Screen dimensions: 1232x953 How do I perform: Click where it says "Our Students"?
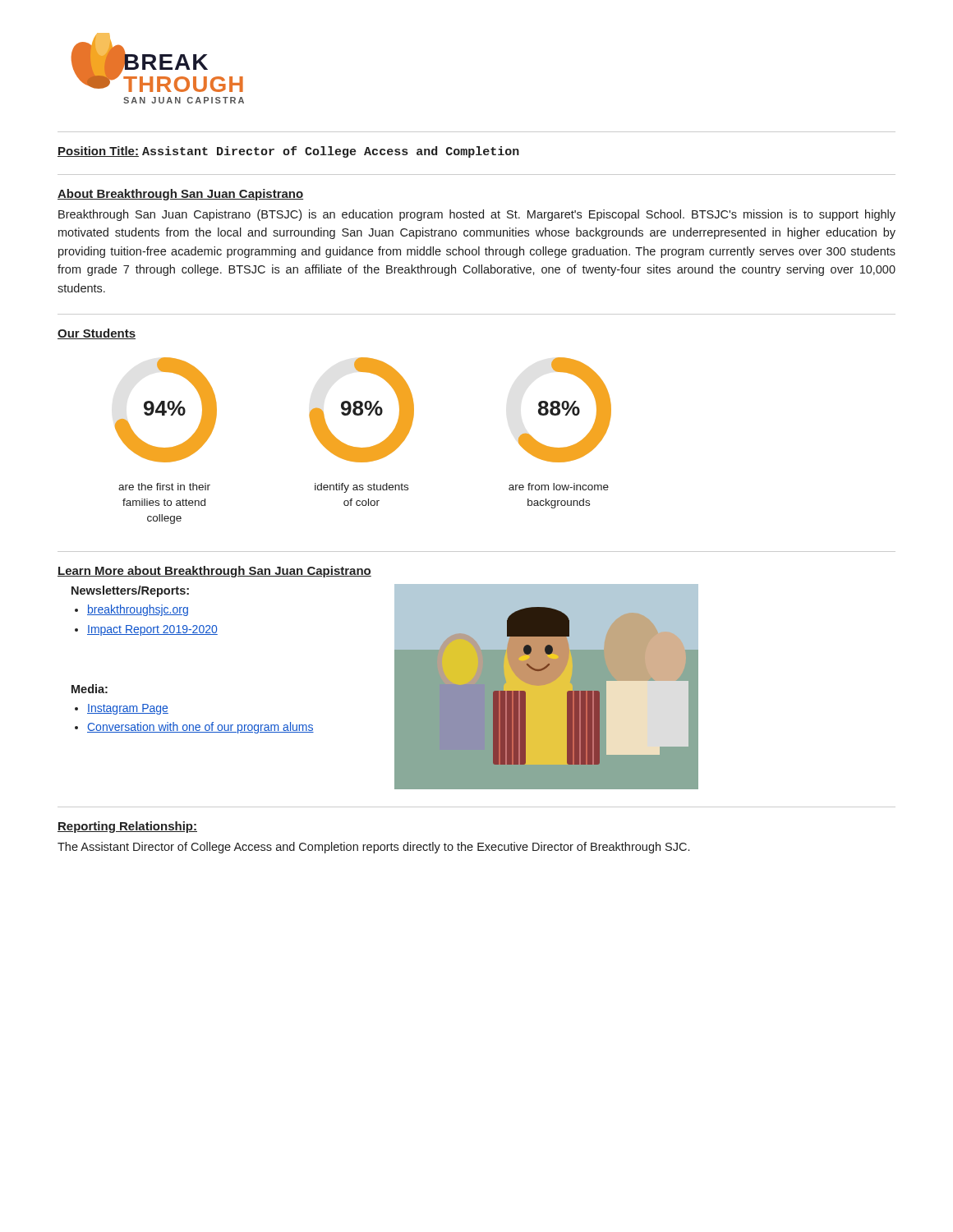97,333
